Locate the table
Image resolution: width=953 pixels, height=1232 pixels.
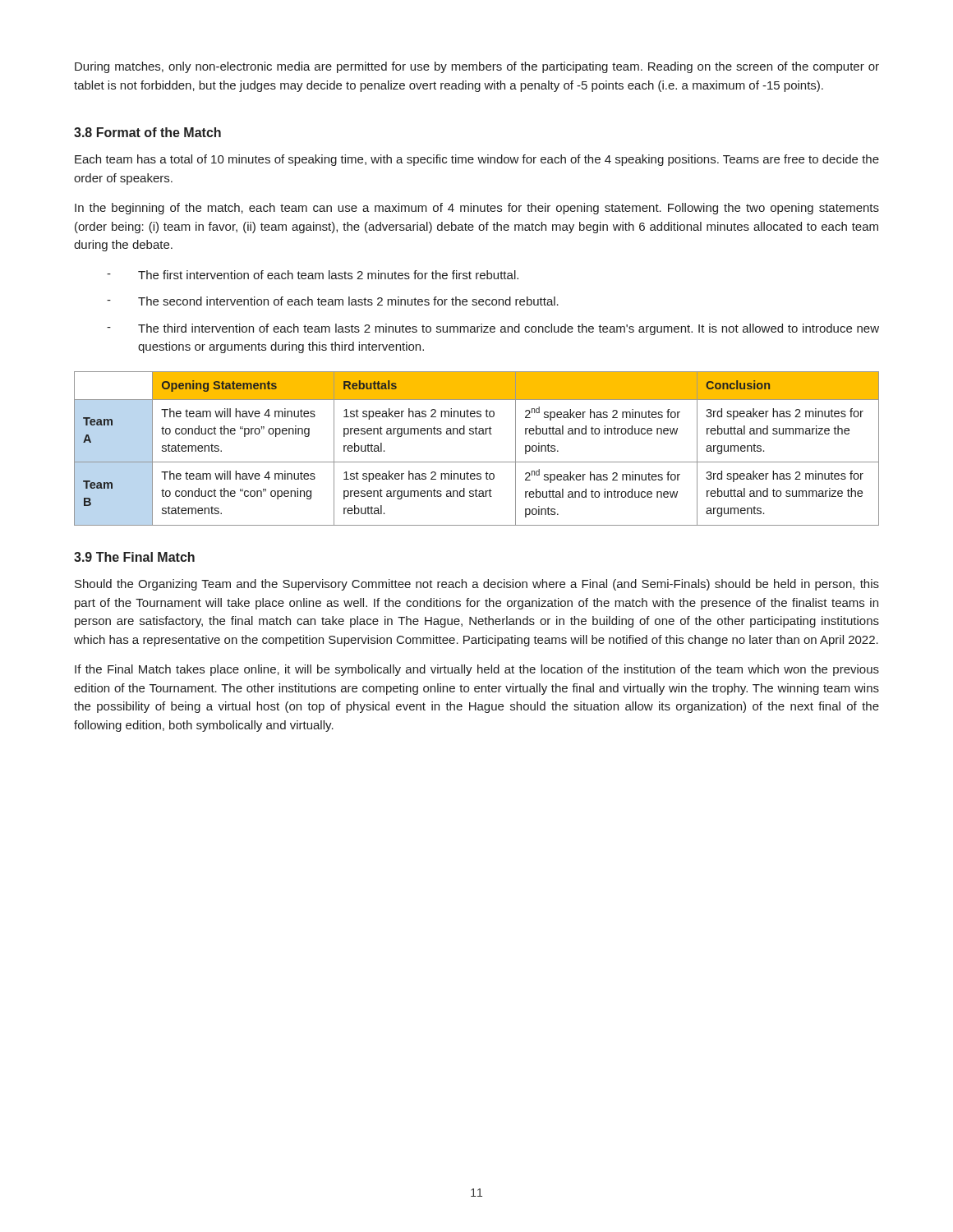[476, 448]
